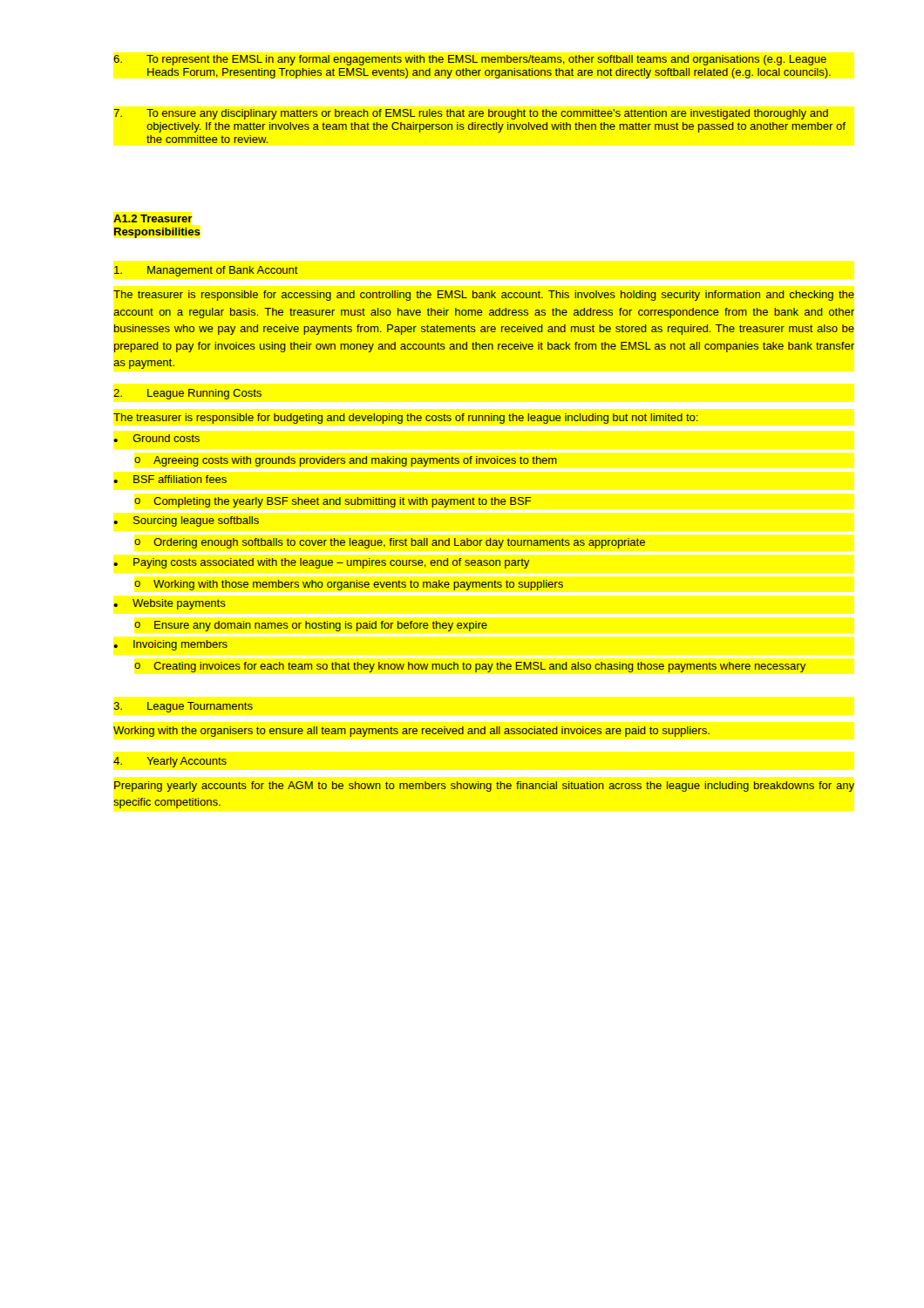Click on the list item with the text "• Paying costs associated with the league"
This screenshot has height=1308, width=924.
pos(484,563)
